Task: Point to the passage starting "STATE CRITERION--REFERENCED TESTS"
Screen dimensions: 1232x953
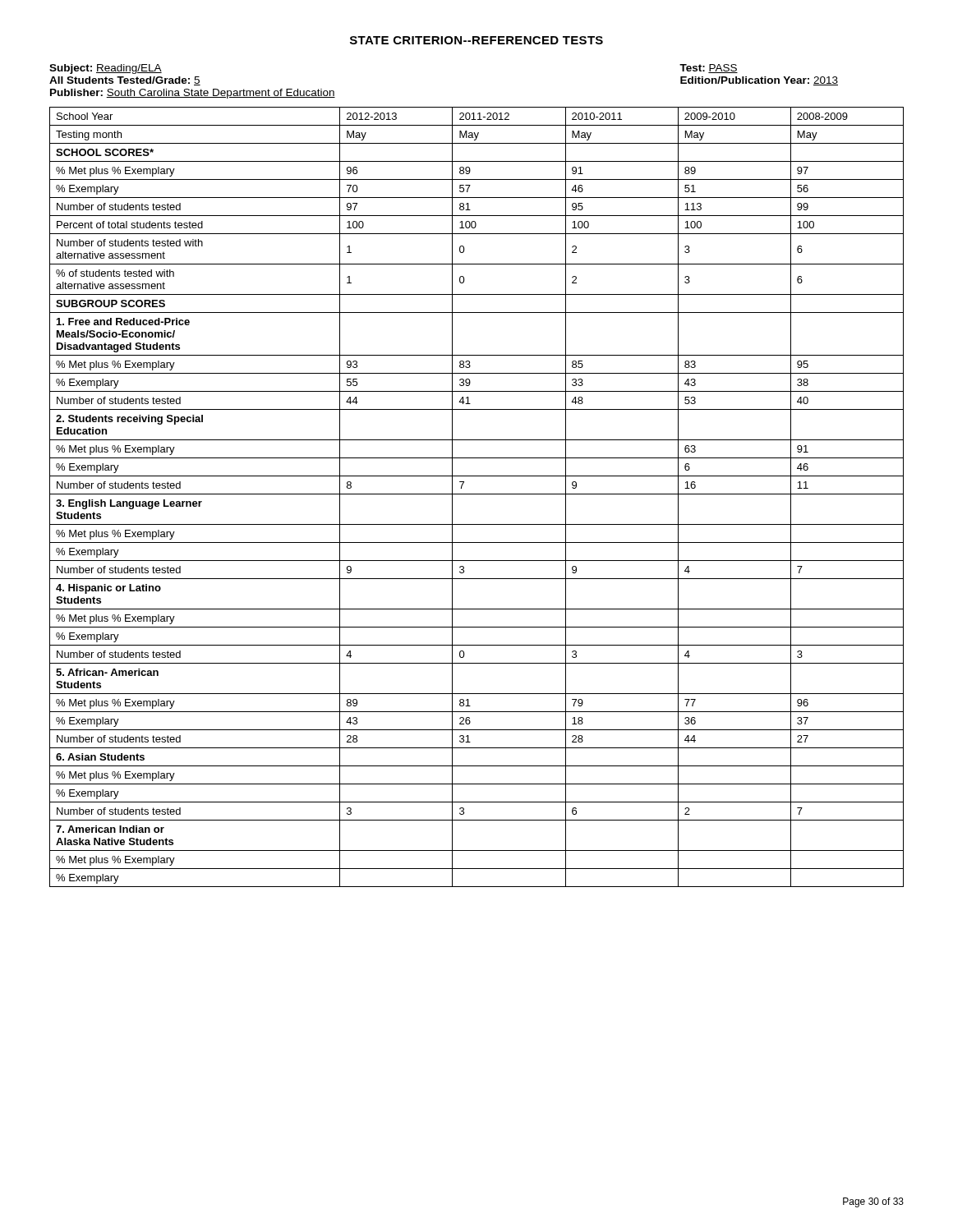Action: point(476,40)
